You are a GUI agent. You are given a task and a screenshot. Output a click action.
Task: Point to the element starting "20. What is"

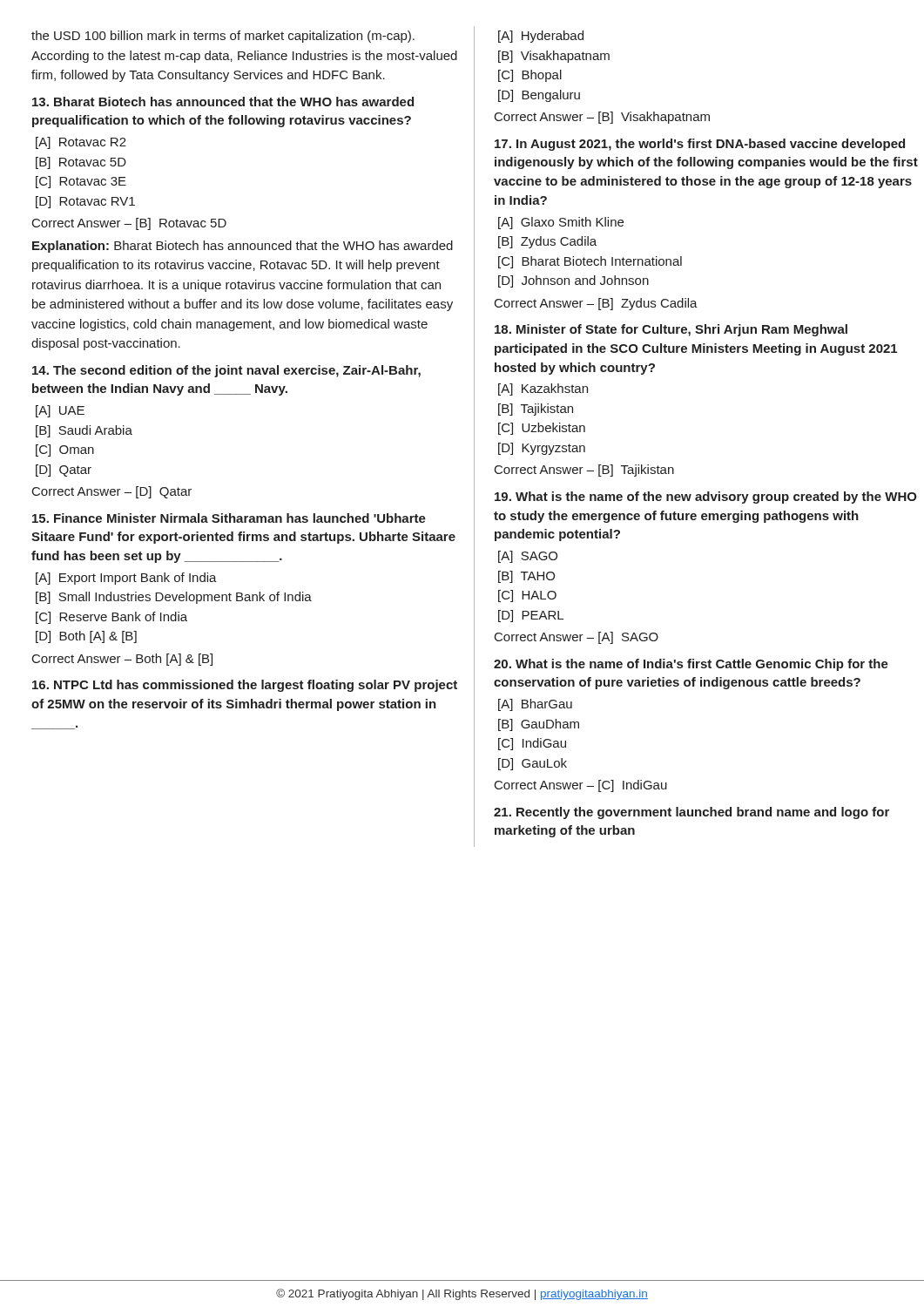coord(691,665)
